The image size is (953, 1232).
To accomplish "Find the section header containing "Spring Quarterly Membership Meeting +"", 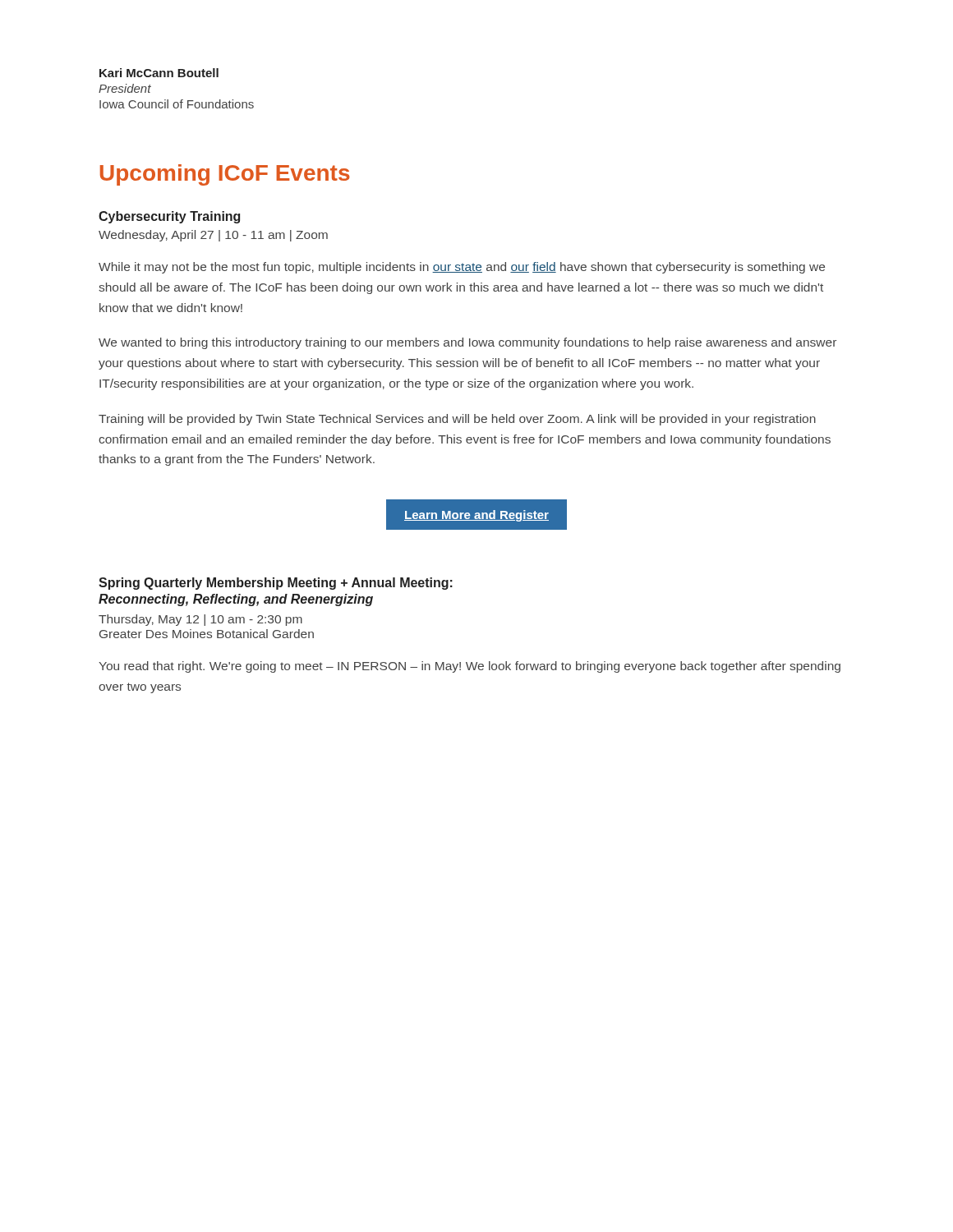I will coord(276,584).
